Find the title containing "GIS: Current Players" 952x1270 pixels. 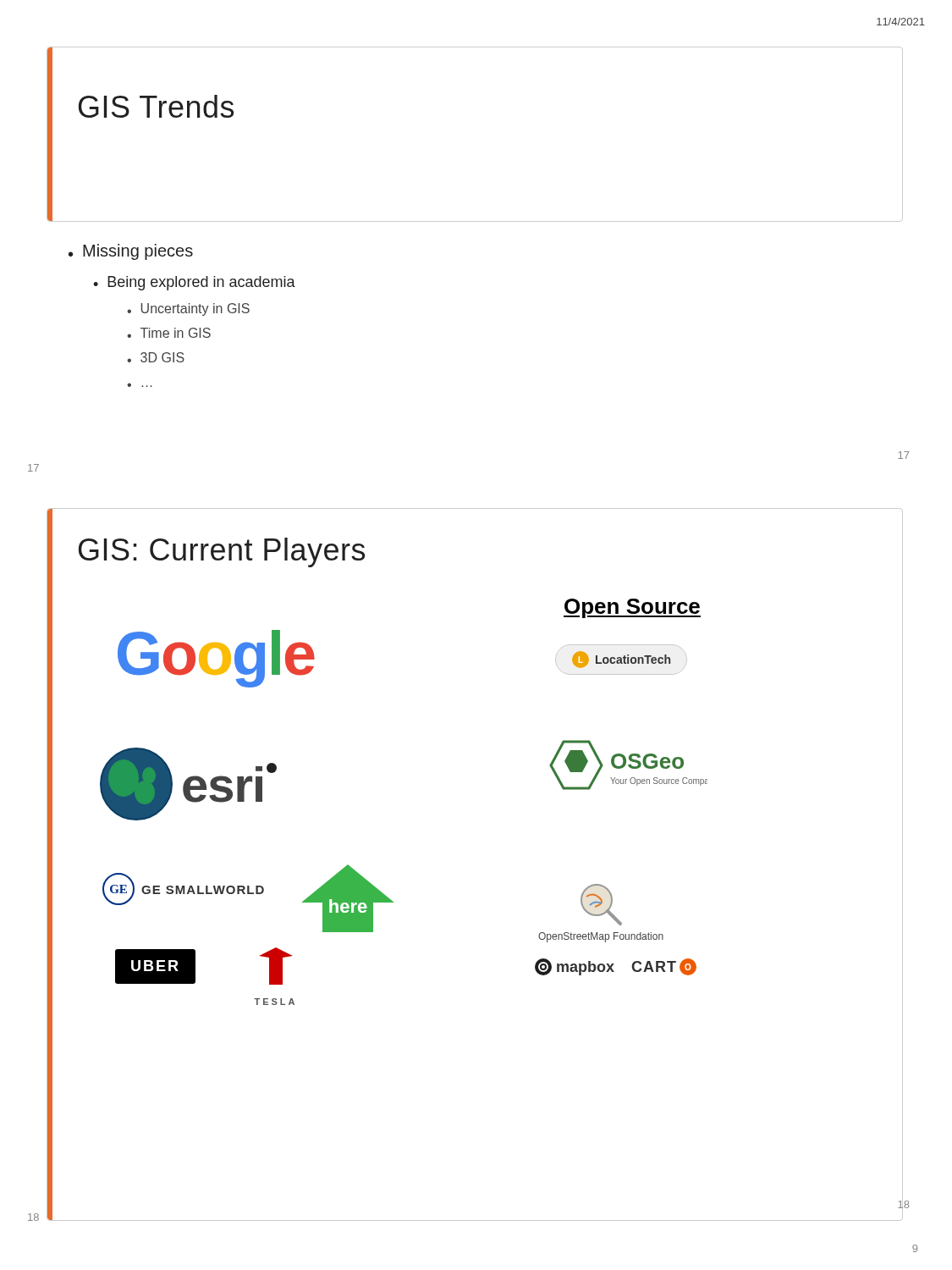[x=222, y=550]
